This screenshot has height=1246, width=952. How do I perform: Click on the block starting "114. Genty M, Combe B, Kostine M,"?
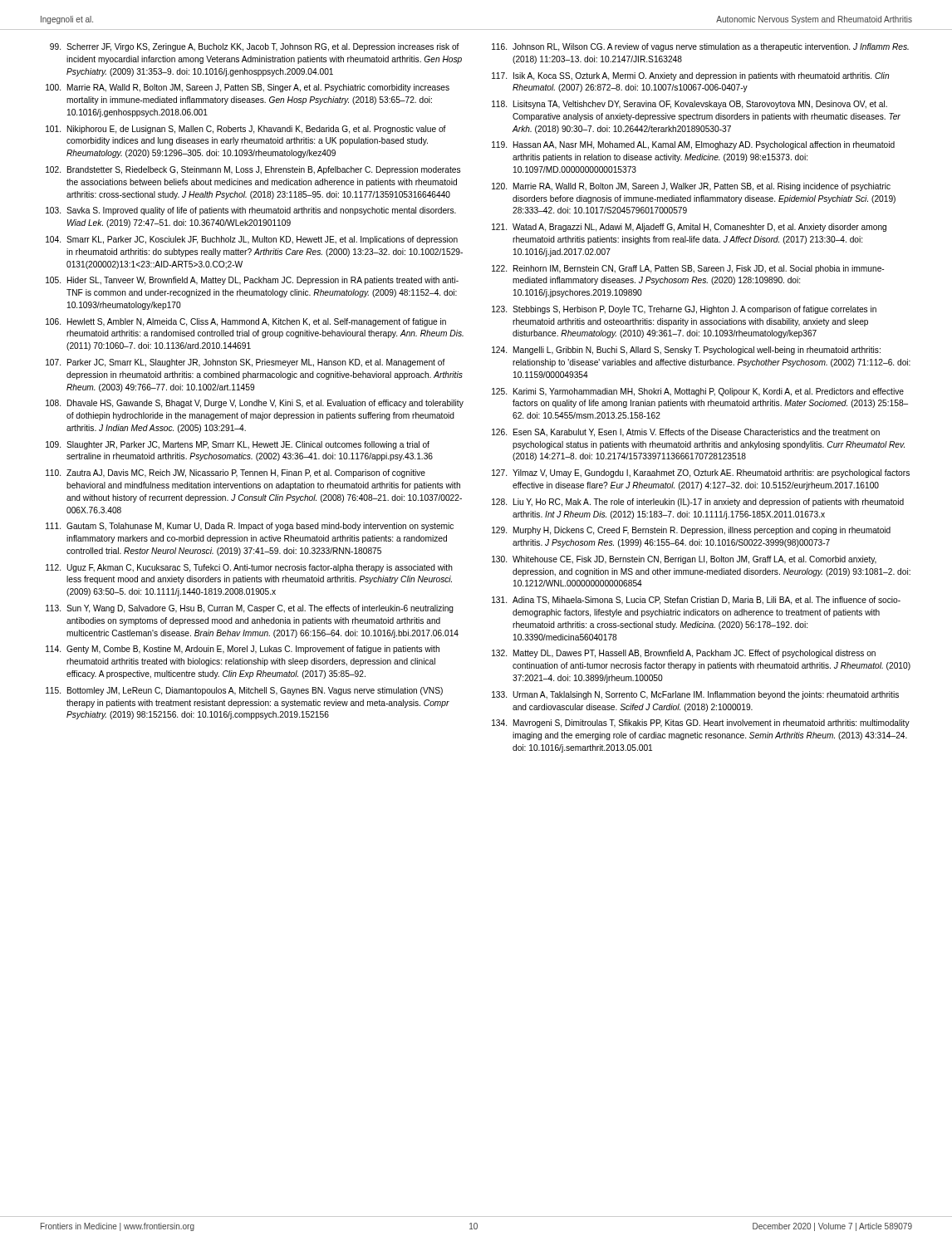(x=253, y=662)
